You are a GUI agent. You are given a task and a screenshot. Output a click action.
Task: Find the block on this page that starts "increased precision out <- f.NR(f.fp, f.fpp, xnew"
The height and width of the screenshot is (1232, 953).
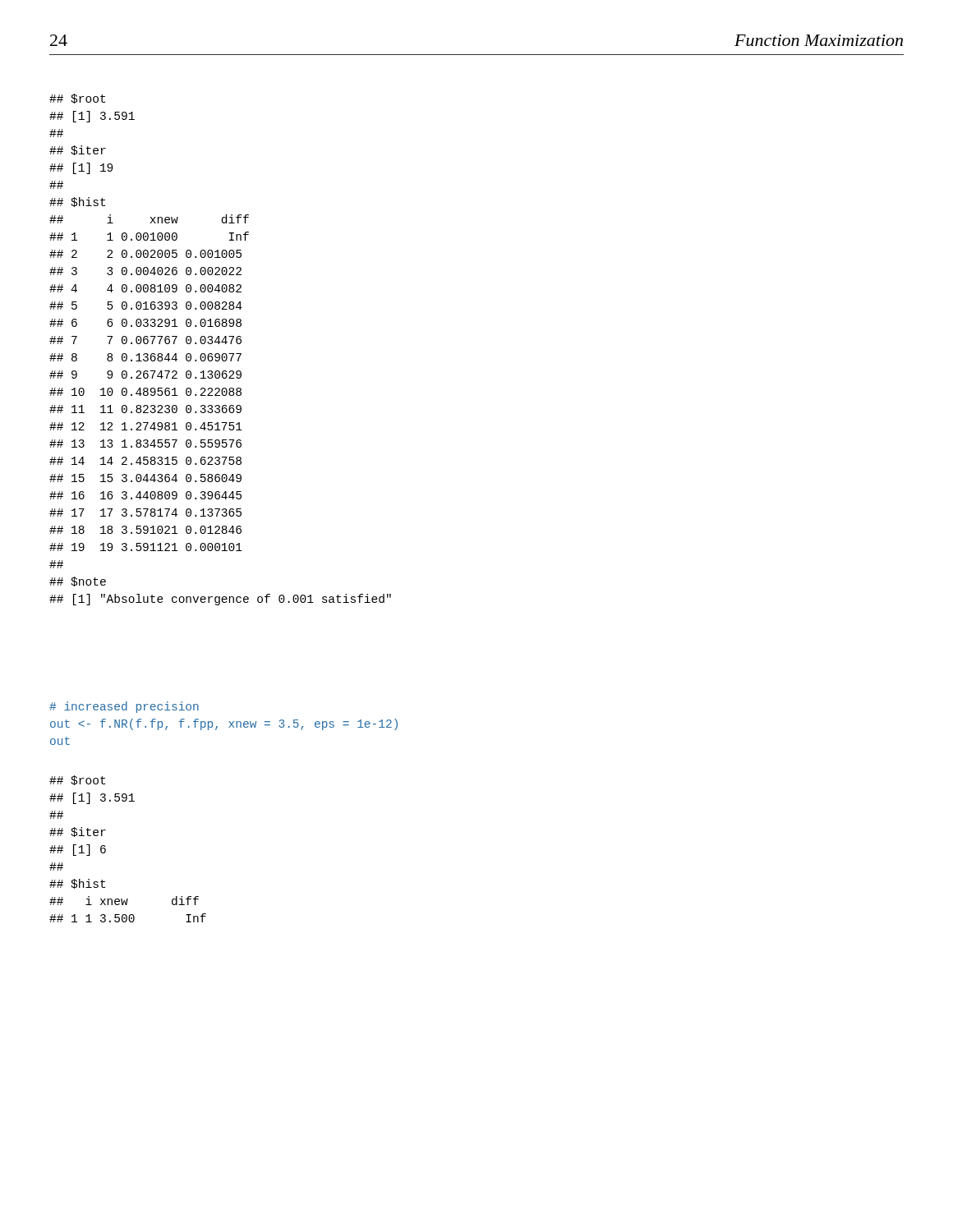point(224,724)
